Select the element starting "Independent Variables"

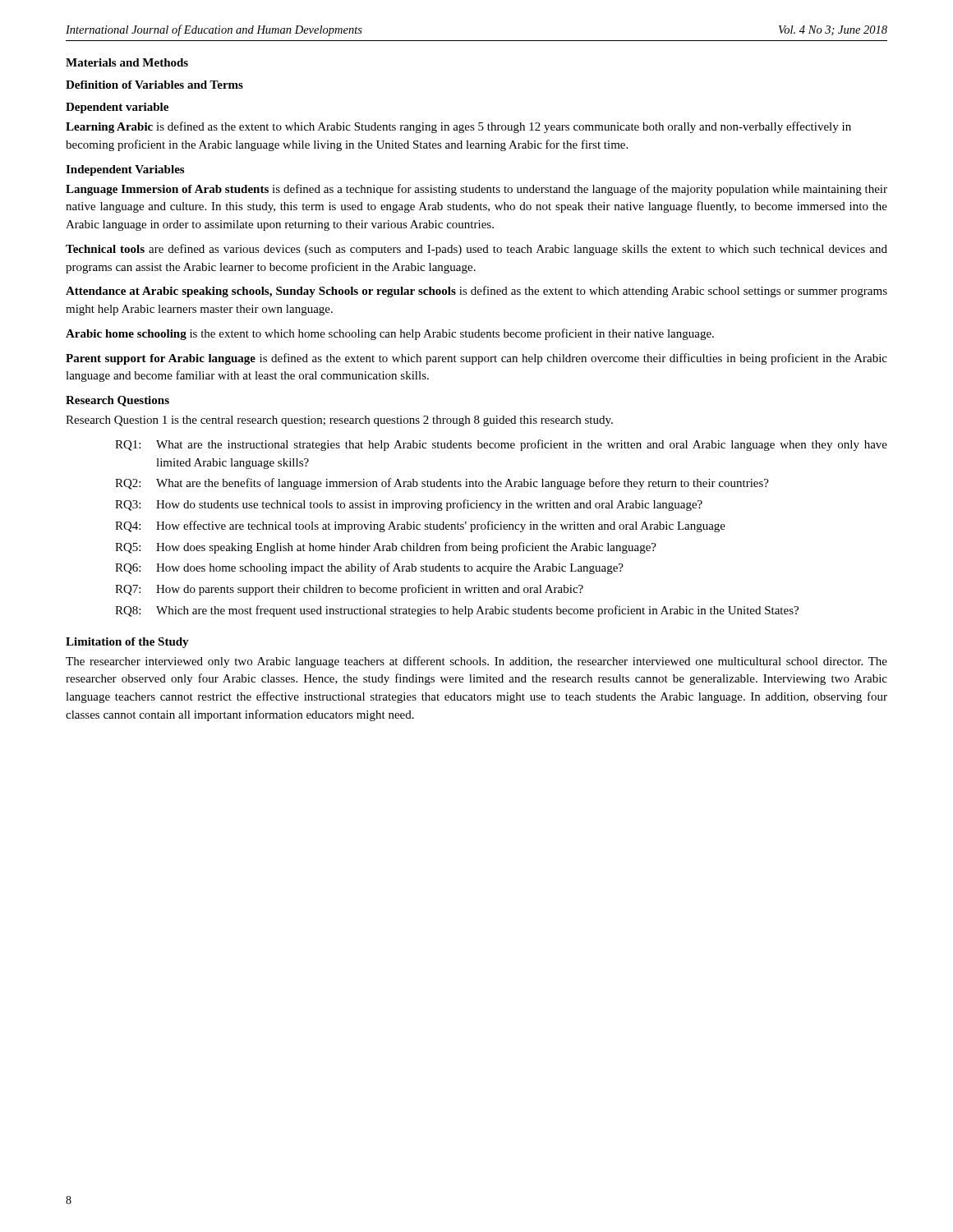click(x=125, y=169)
